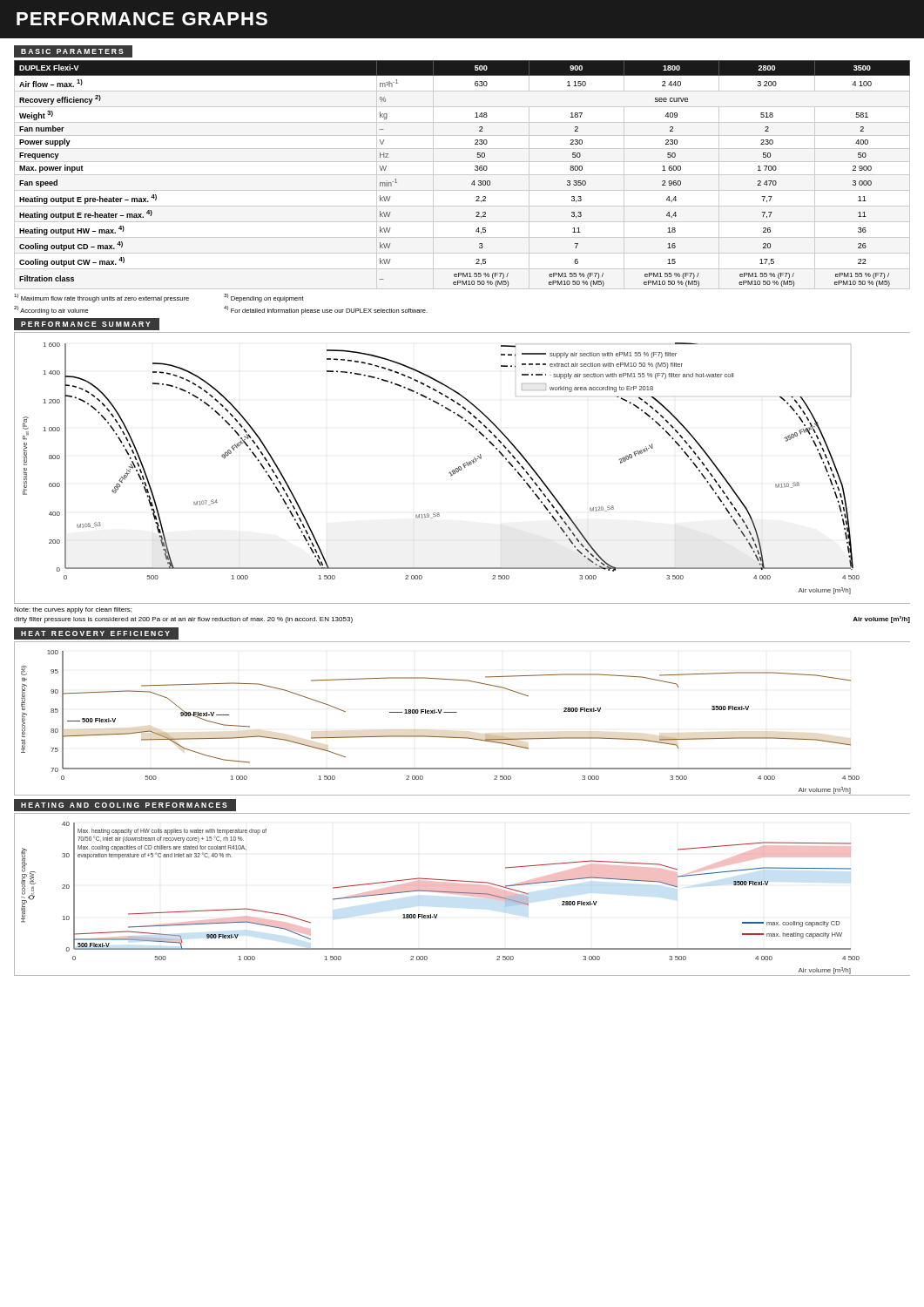Click where it says "PERFORMANCE GRAPHS"
This screenshot has height=1307, width=924.
click(142, 19)
